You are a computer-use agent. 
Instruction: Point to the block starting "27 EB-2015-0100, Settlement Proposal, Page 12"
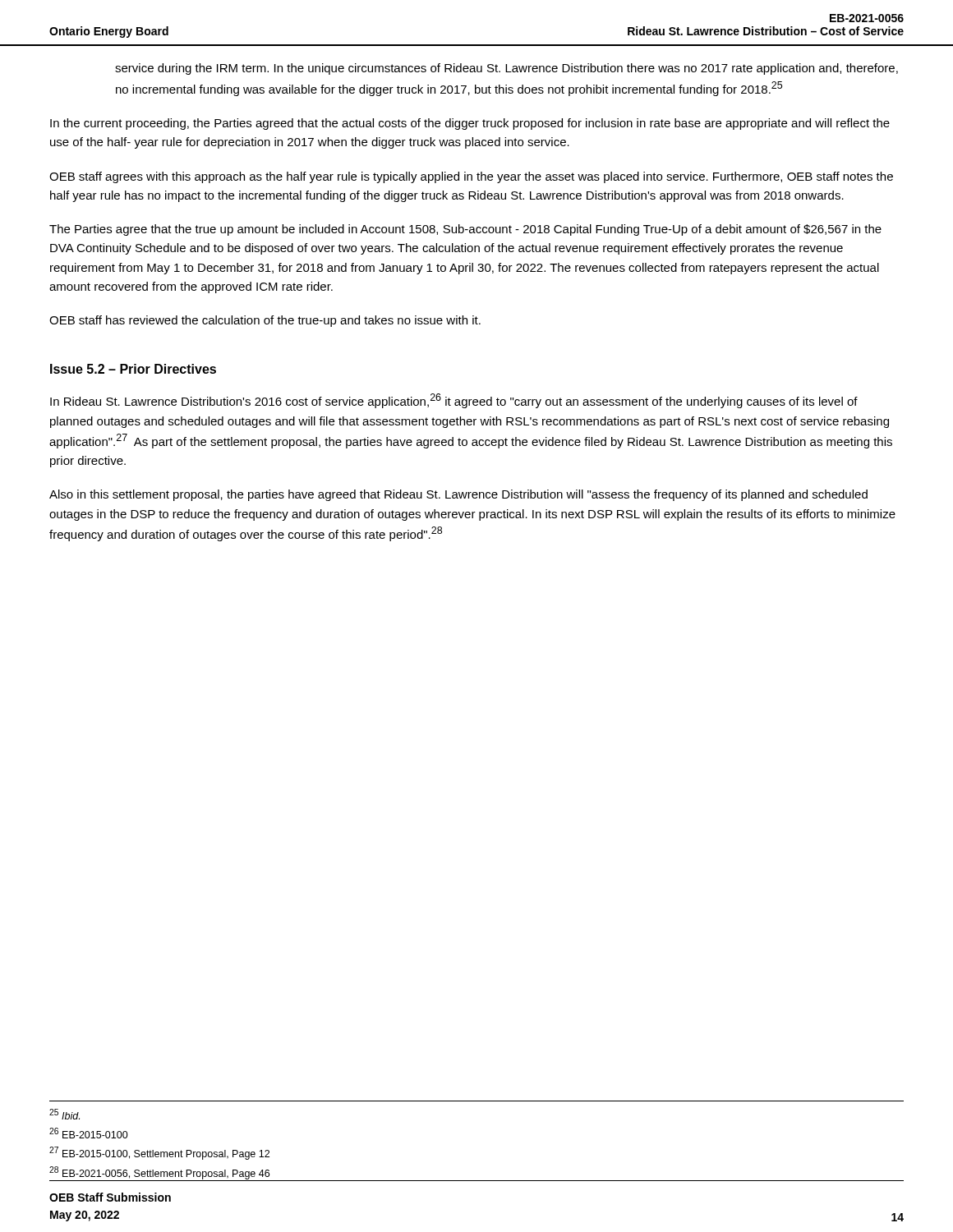click(x=160, y=1153)
